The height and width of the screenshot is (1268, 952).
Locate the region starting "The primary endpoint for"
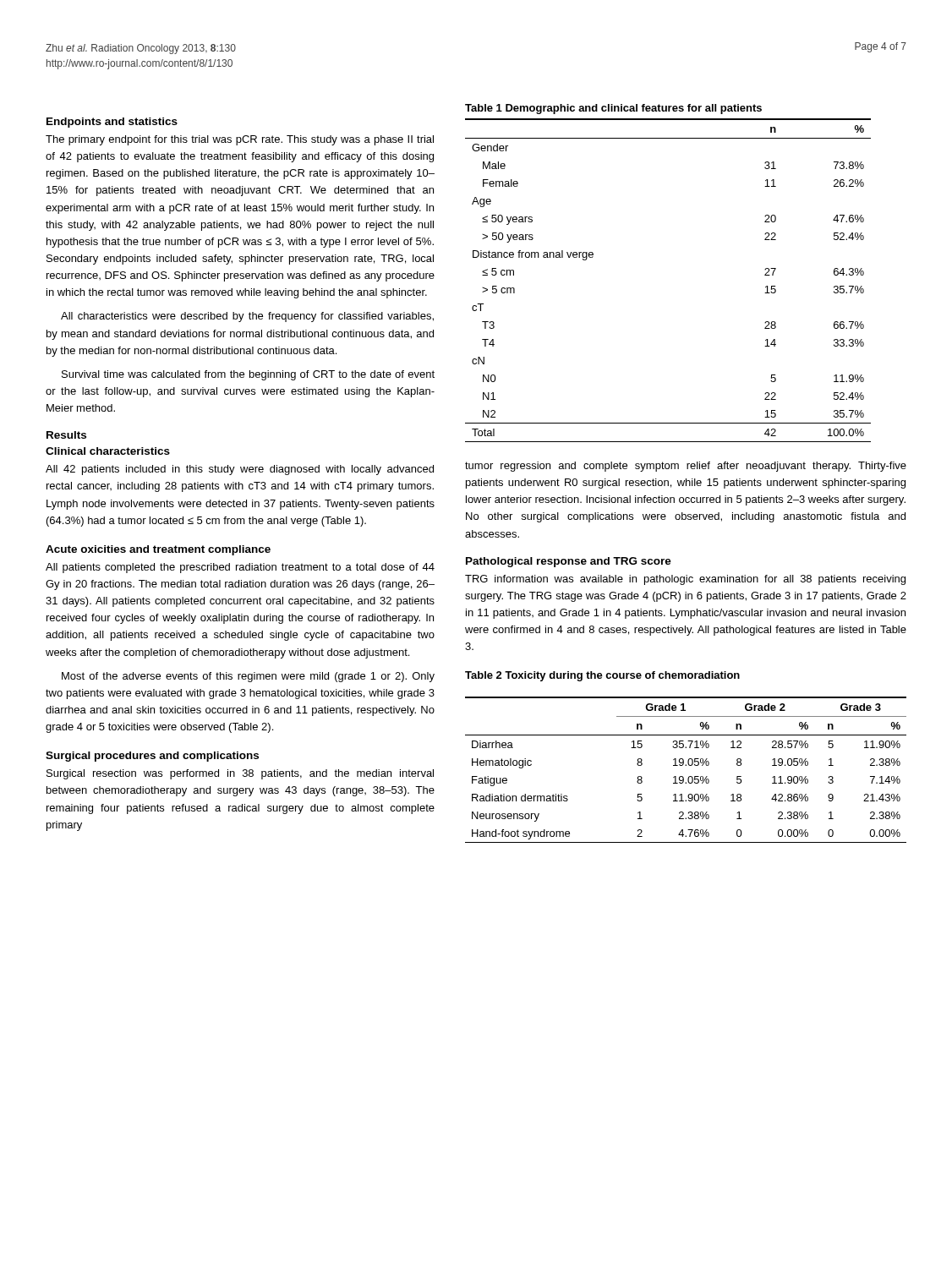(240, 216)
